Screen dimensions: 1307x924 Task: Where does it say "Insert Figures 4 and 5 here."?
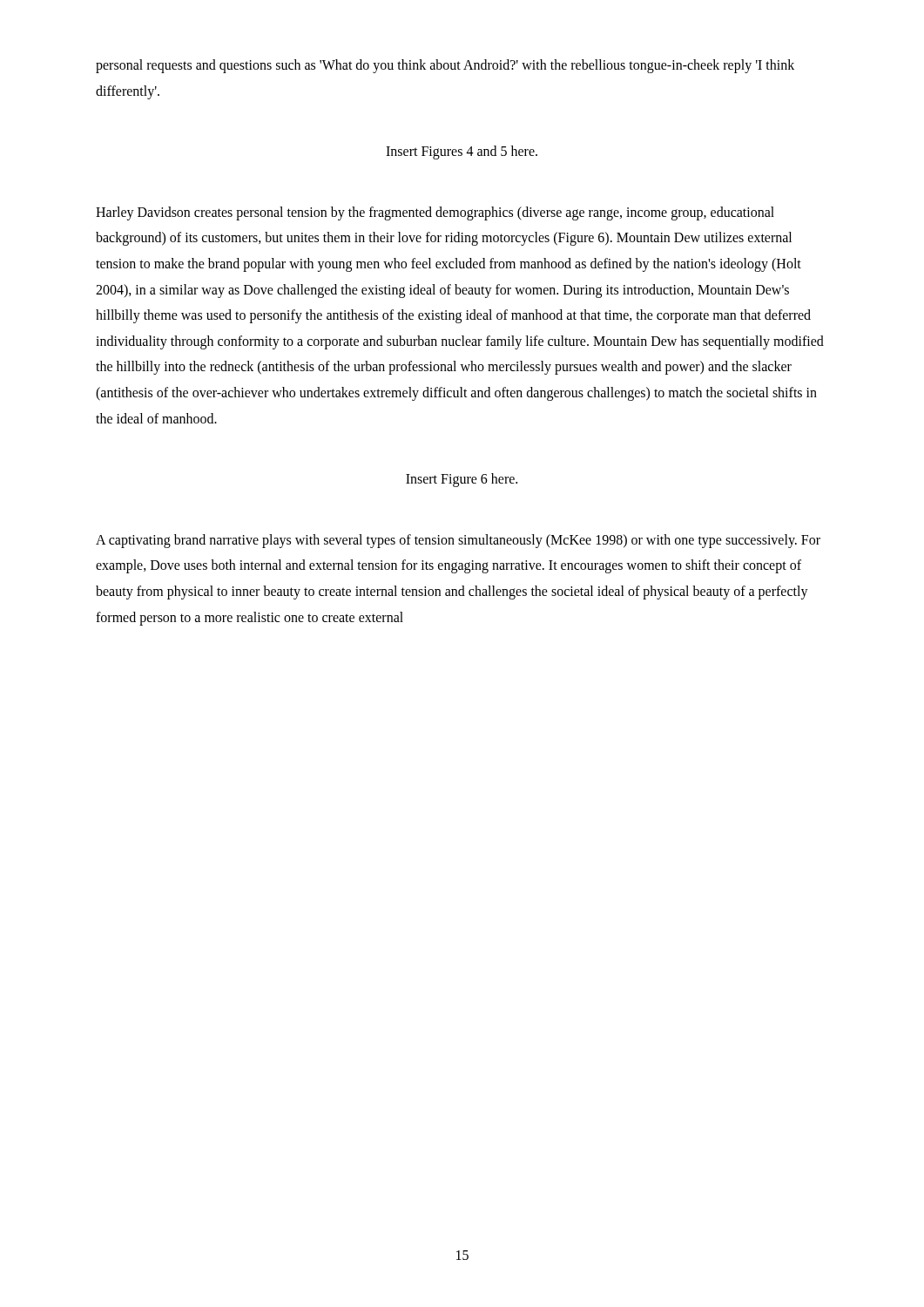point(462,151)
